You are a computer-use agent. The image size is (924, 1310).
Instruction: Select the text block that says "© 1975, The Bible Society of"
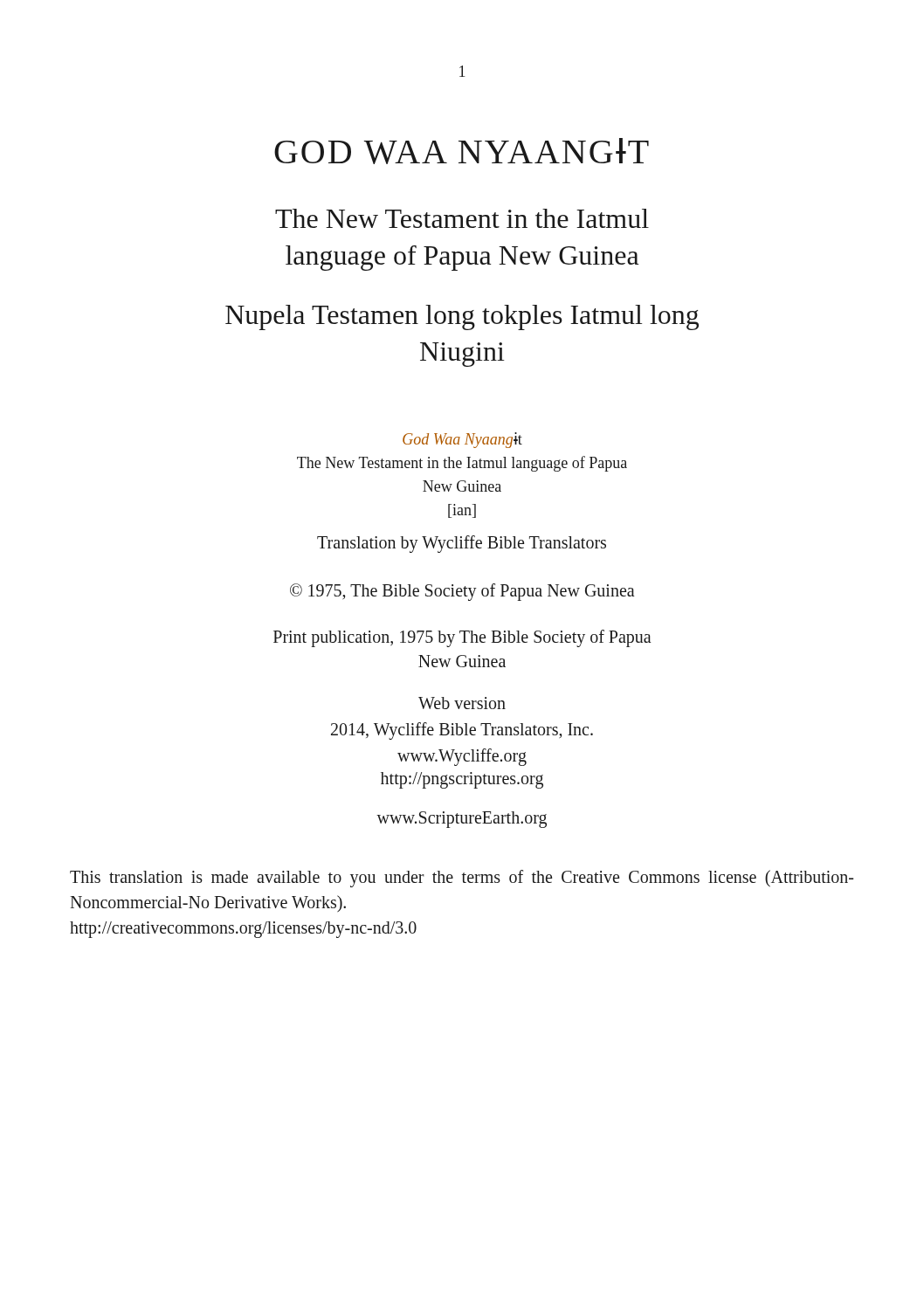click(462, 590)
